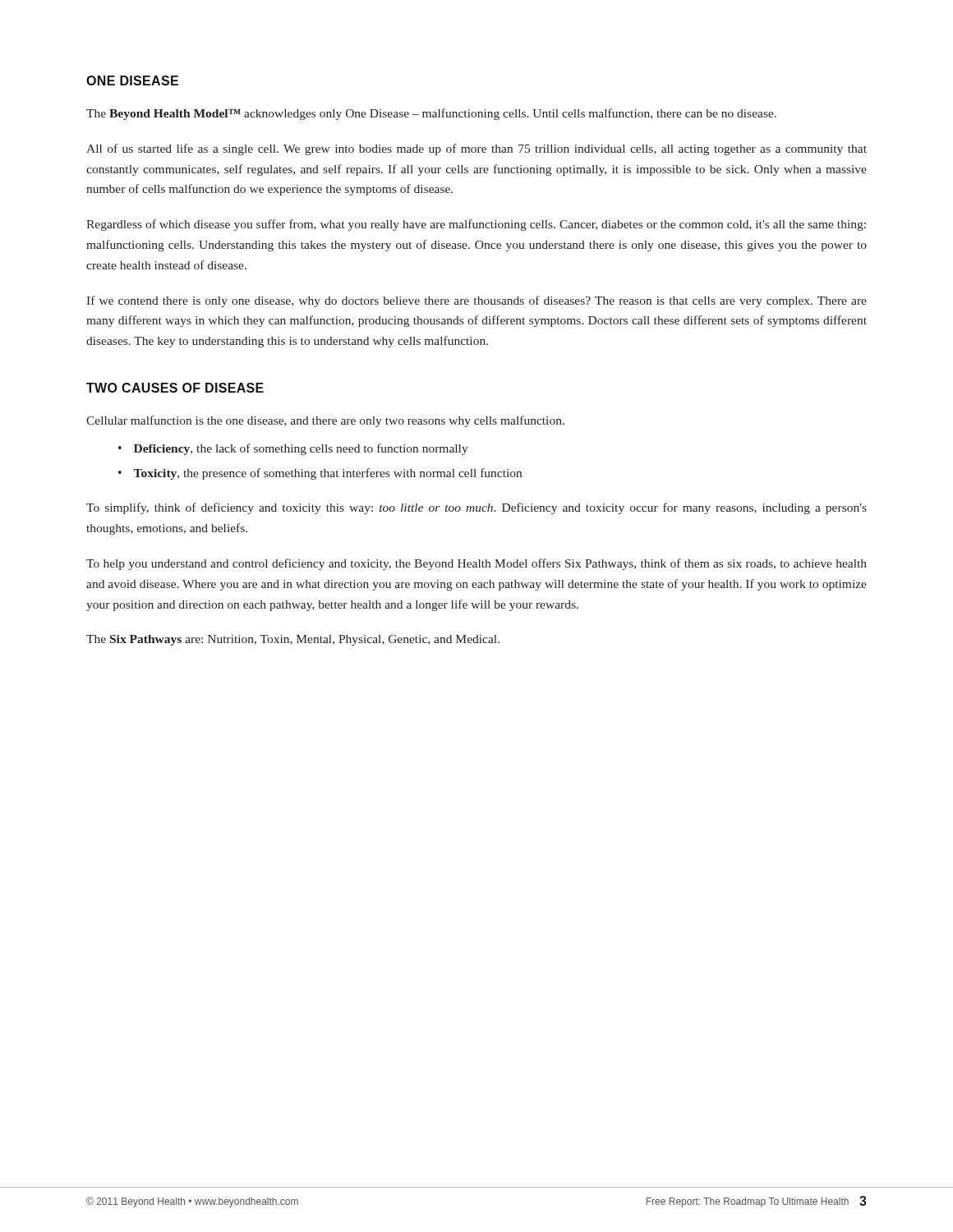The width and height of the screenshot is (953, 1232).
Task: Locate the block of text that opens with "Deficiency, the lack of something cells need to"
Action: point(299,448)
